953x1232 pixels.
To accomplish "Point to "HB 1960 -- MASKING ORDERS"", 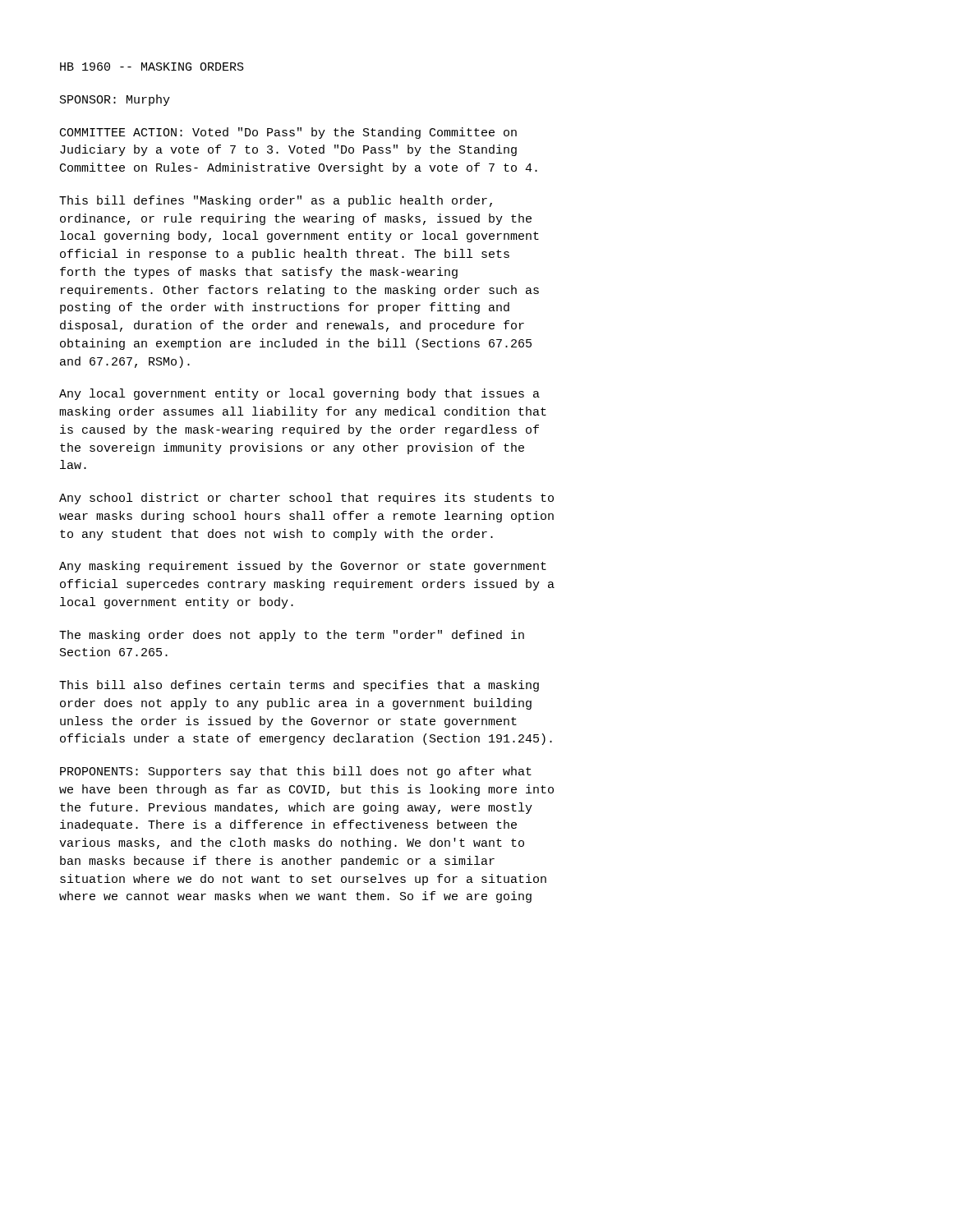I will coord(152,68).
